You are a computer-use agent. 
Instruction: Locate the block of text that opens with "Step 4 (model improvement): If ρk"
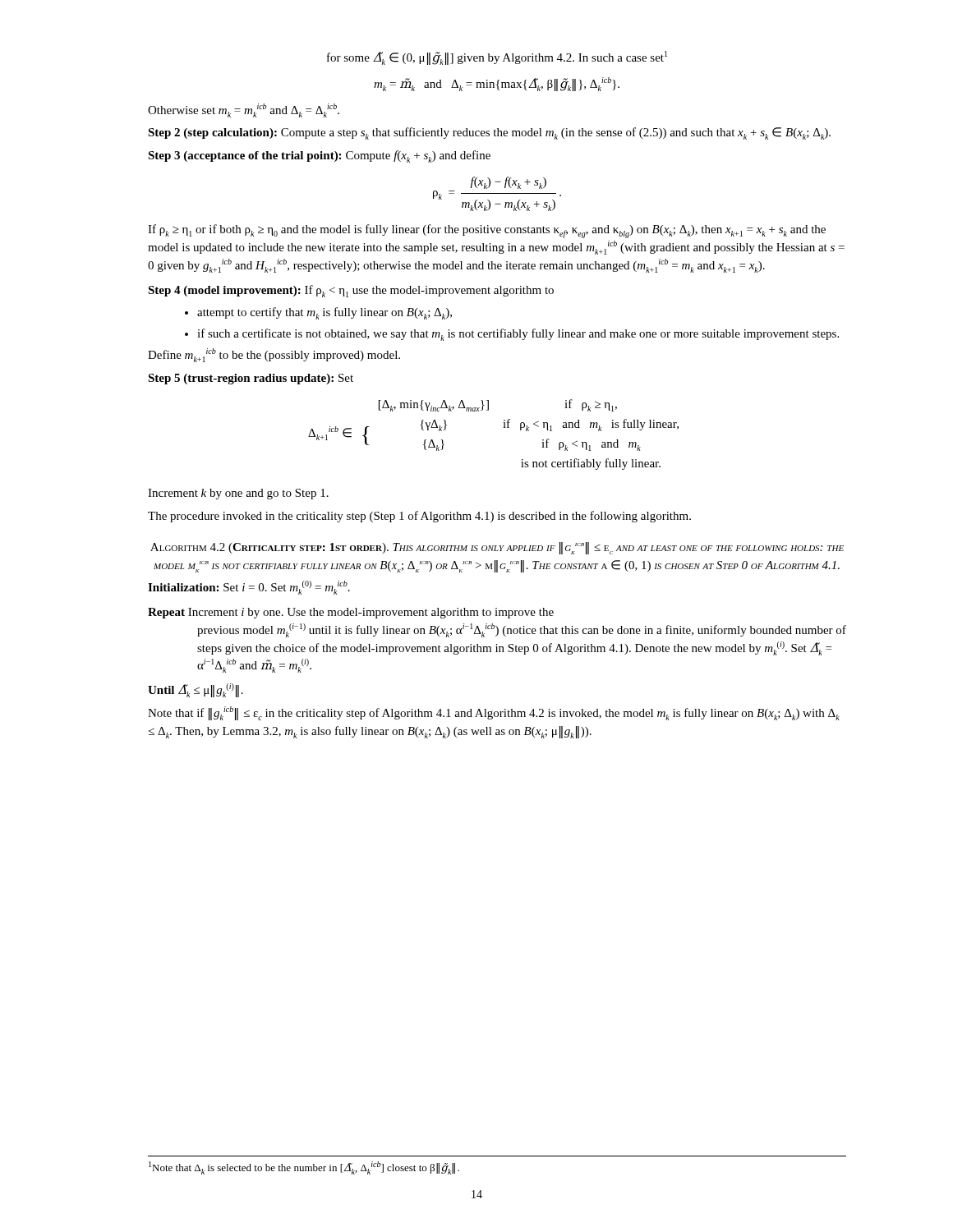coord(497,290)
